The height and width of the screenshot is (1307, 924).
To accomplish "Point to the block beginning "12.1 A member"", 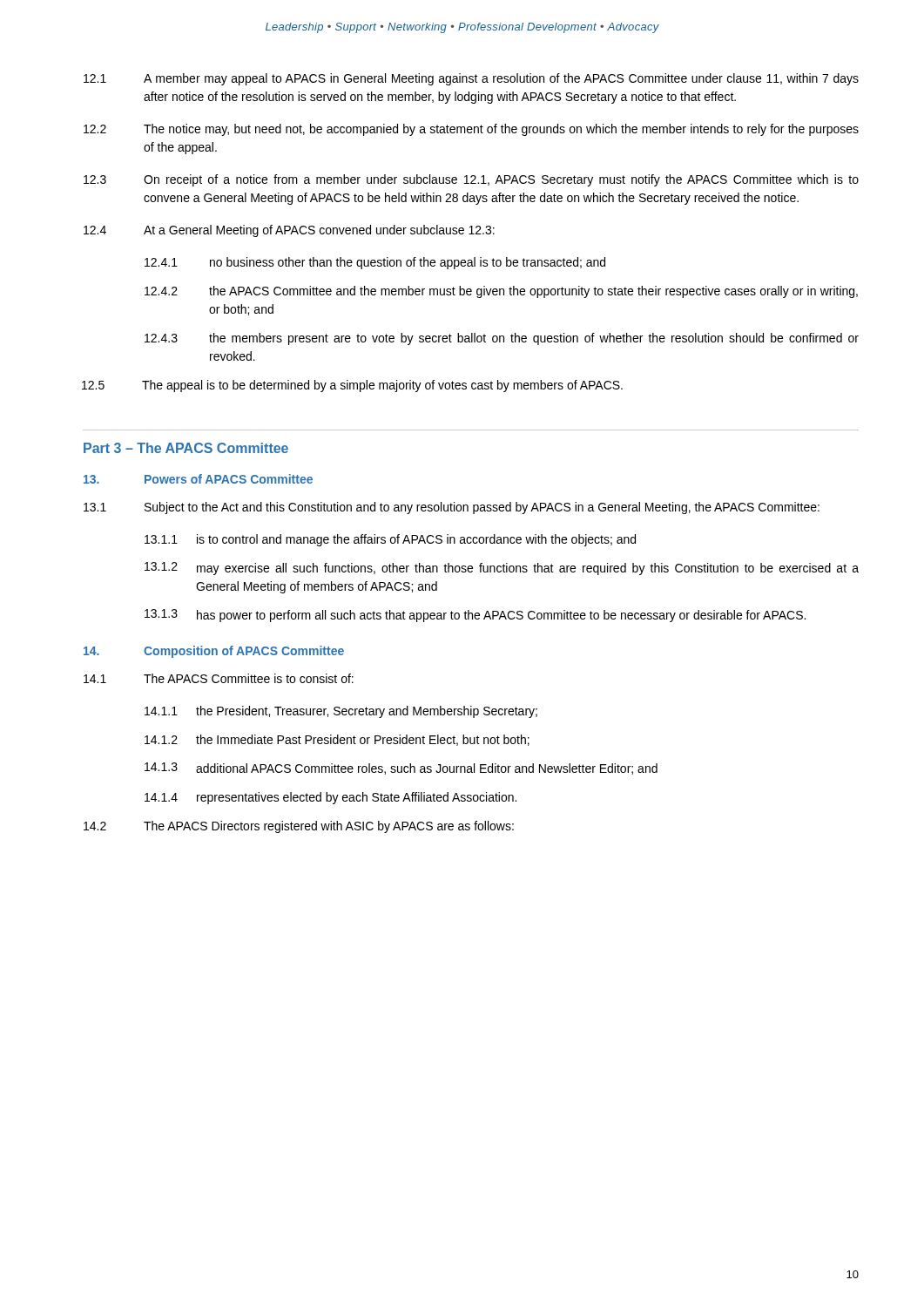I will [x=471, y=88].
